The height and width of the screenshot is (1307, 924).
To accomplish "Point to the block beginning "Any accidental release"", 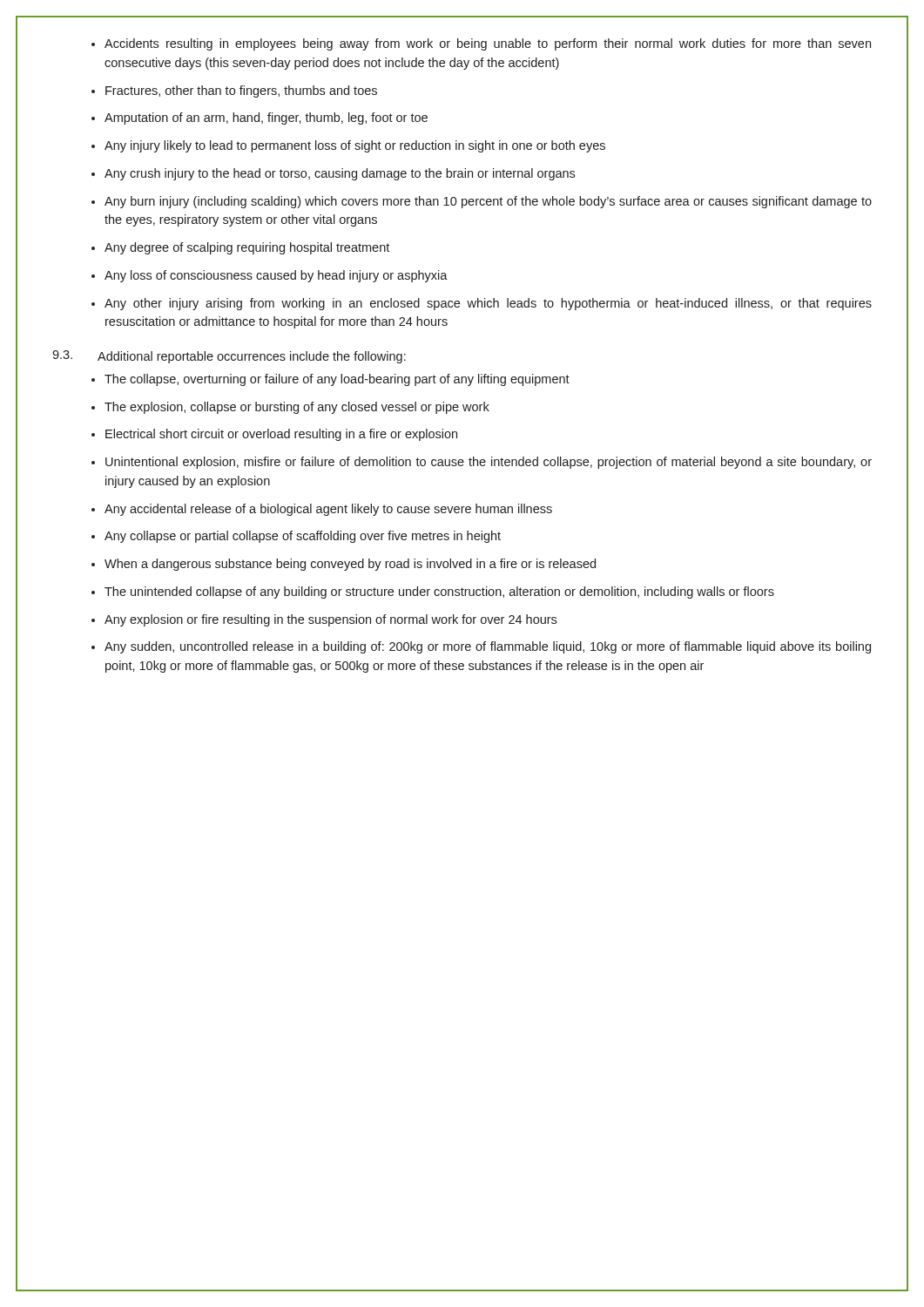I will pos(328,508).
